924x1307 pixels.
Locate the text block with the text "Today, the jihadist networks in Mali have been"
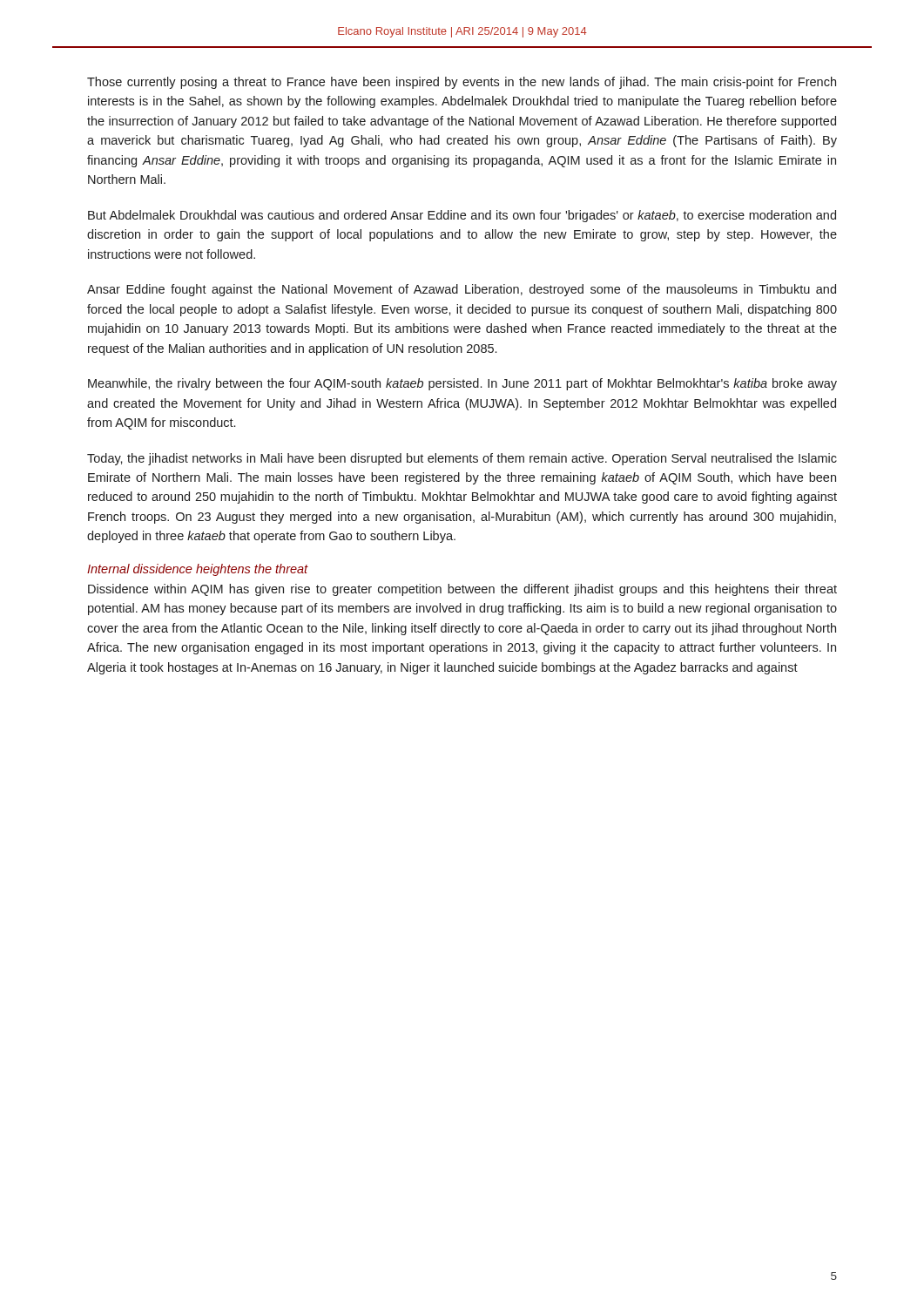tap(462, 497)
